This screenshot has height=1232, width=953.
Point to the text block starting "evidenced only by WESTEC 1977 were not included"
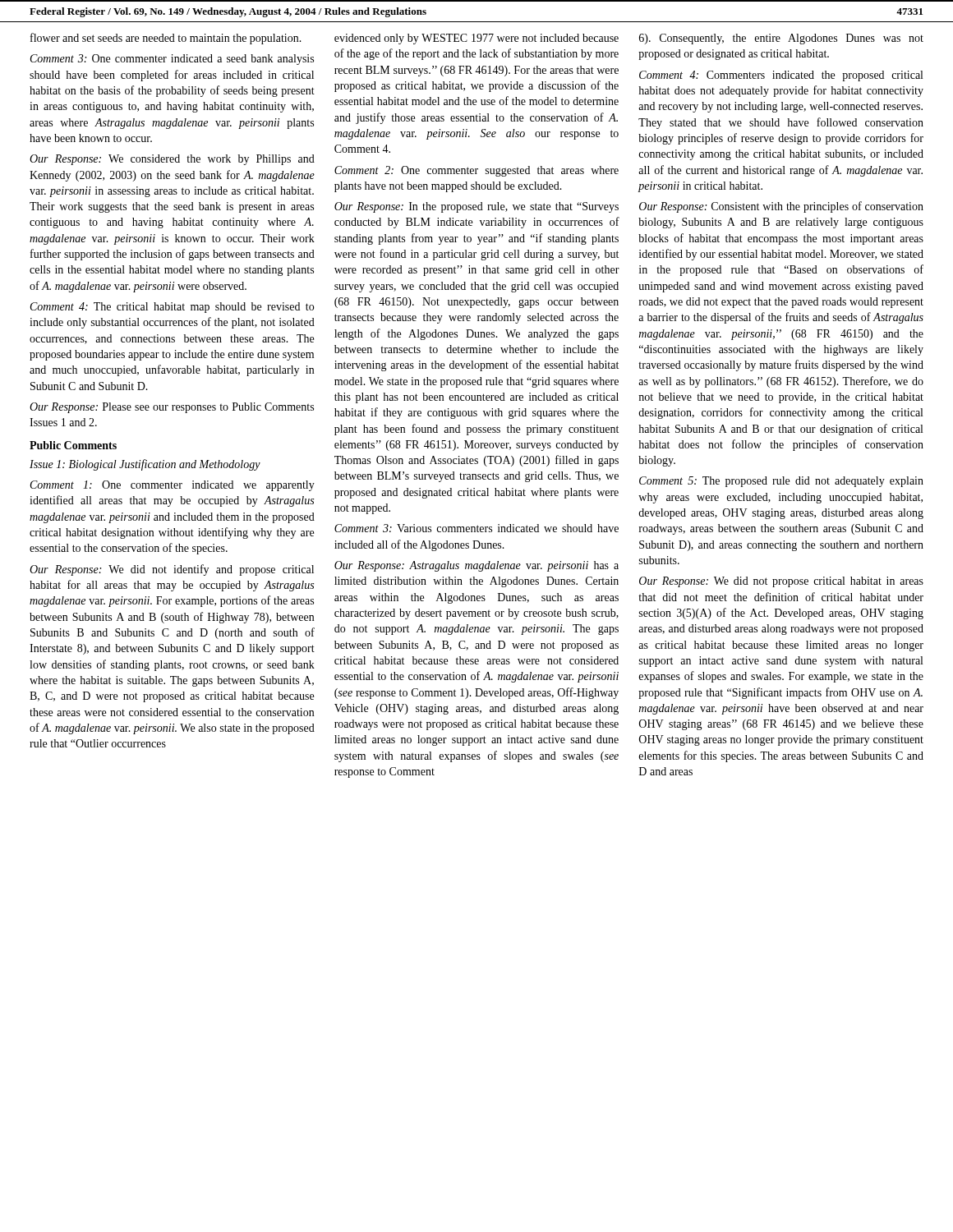[x=476, y=94]
